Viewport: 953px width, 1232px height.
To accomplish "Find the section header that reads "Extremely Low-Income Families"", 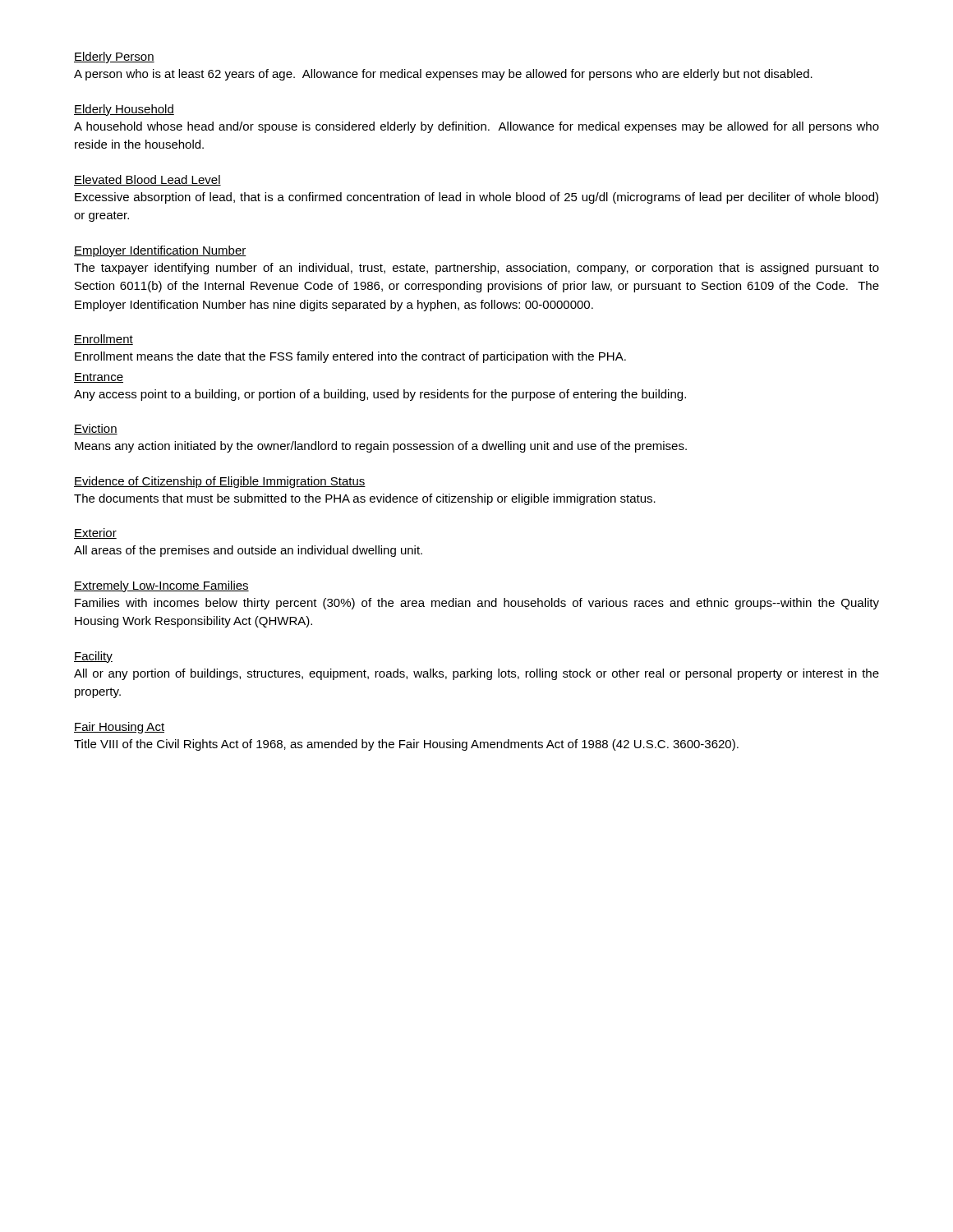I will click(x=161, y=585).
